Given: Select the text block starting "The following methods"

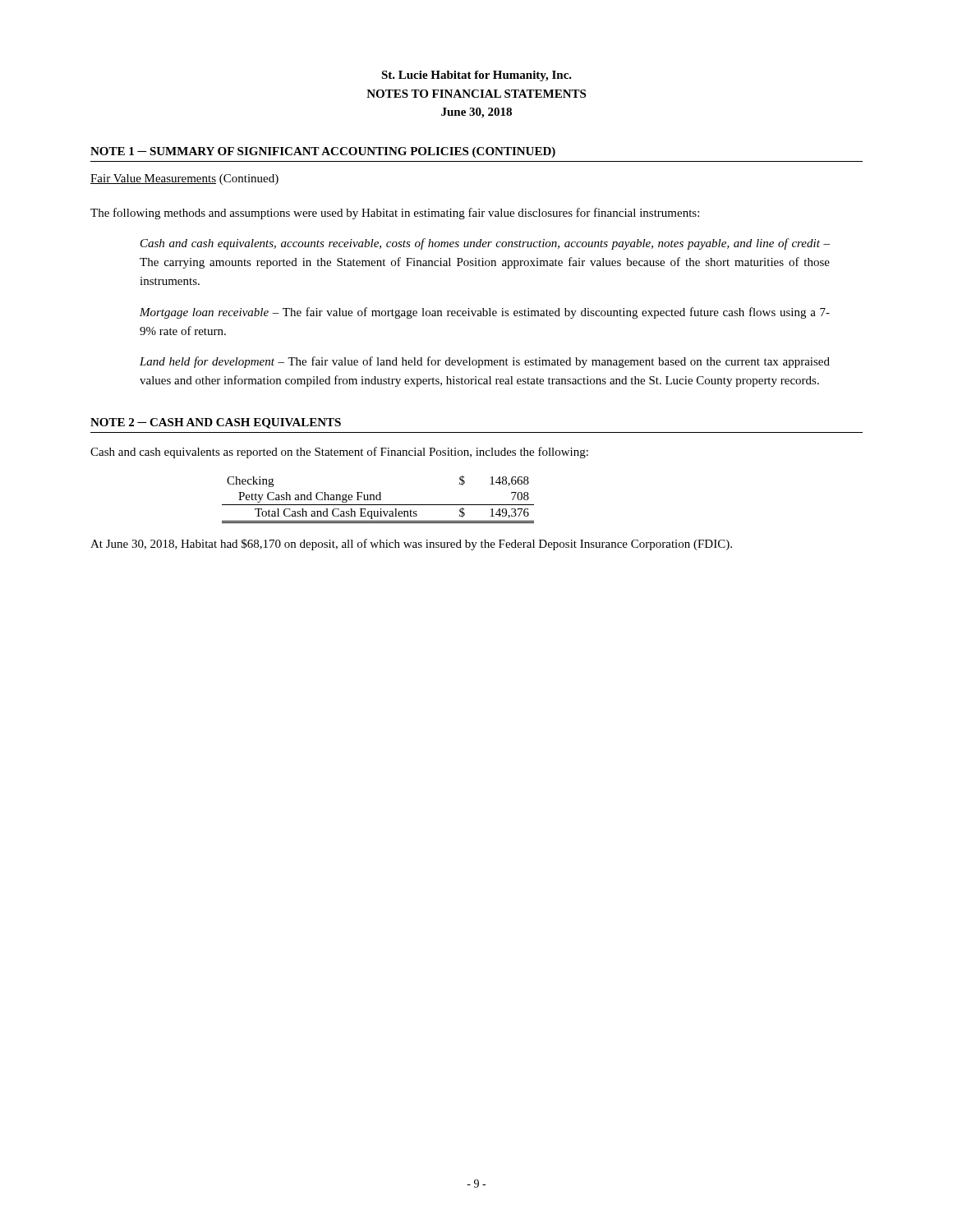Looking at the screenshot, I should (395, 212).
